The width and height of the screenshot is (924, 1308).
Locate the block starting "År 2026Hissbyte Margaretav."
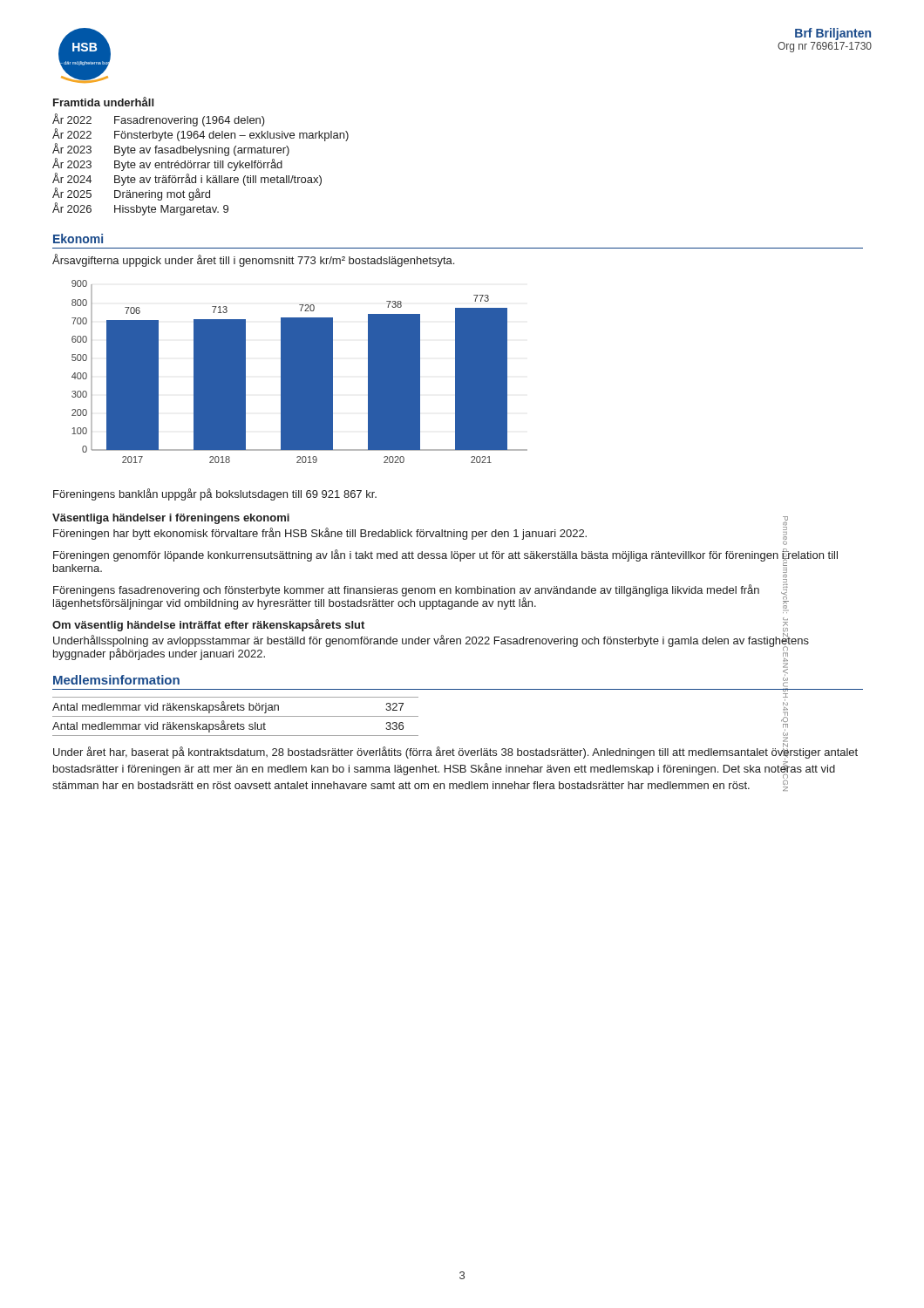[x=201, y=209]
